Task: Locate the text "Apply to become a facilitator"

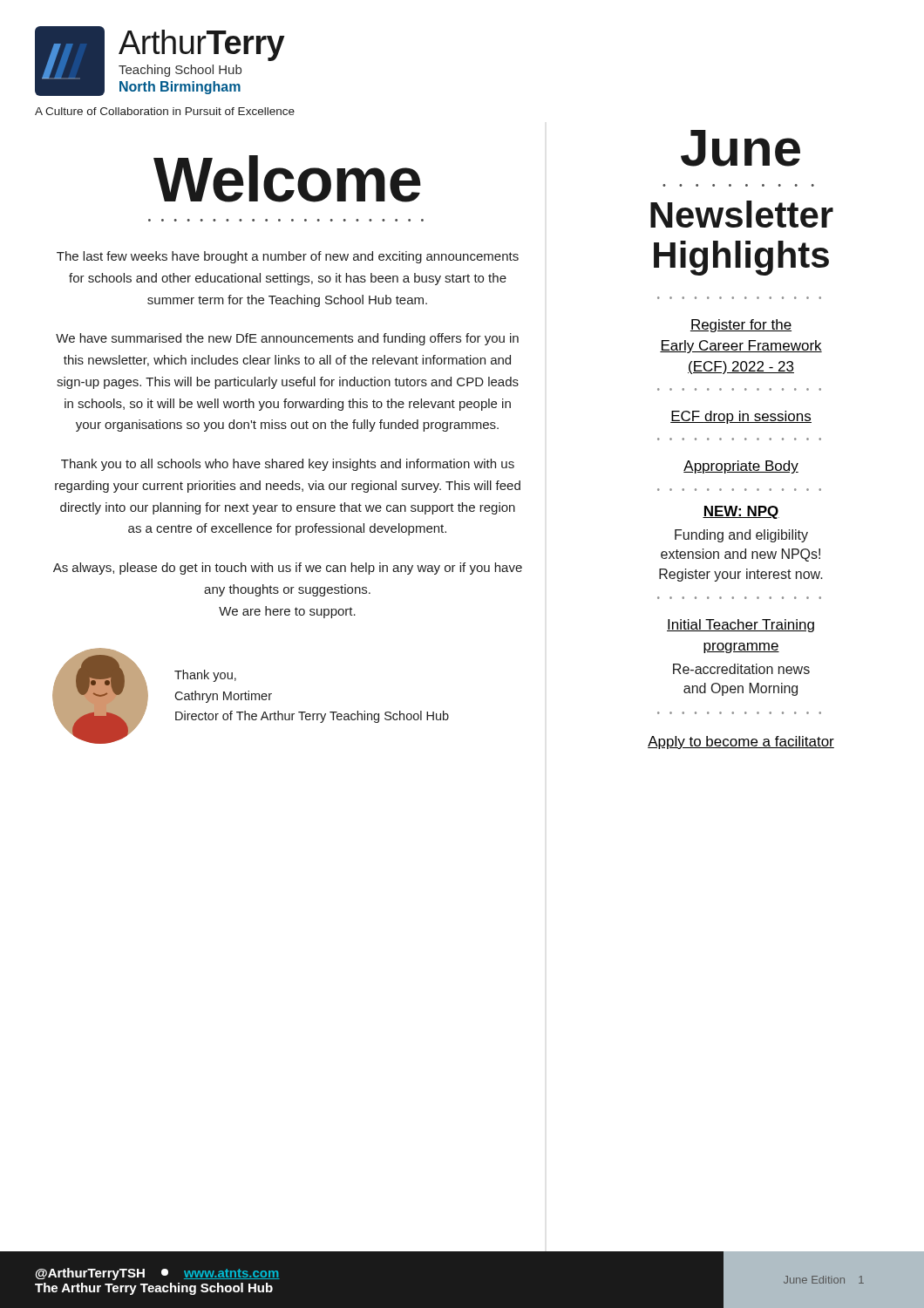Action: coord(741,742)
